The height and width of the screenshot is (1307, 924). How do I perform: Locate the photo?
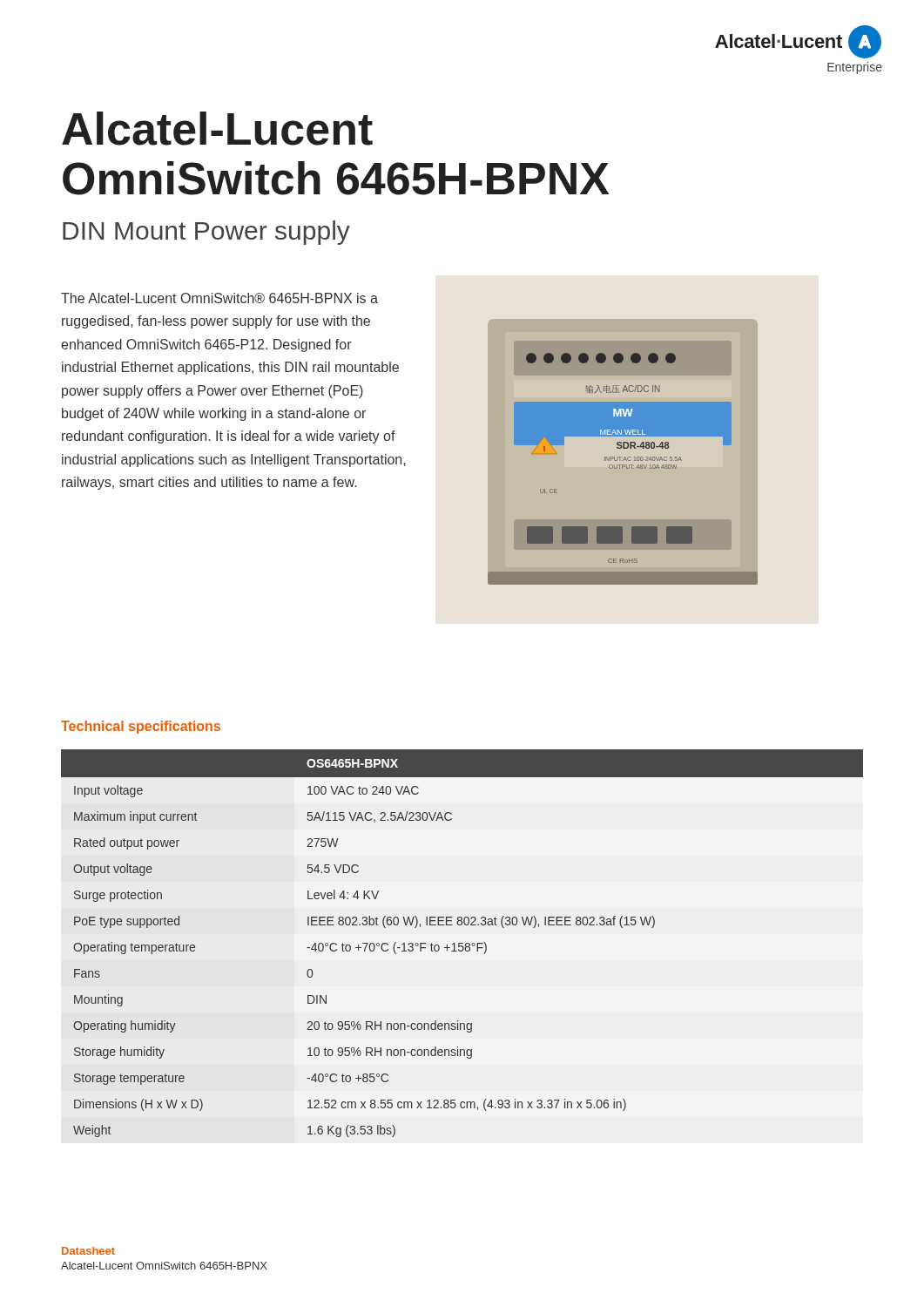coord(654,451)
